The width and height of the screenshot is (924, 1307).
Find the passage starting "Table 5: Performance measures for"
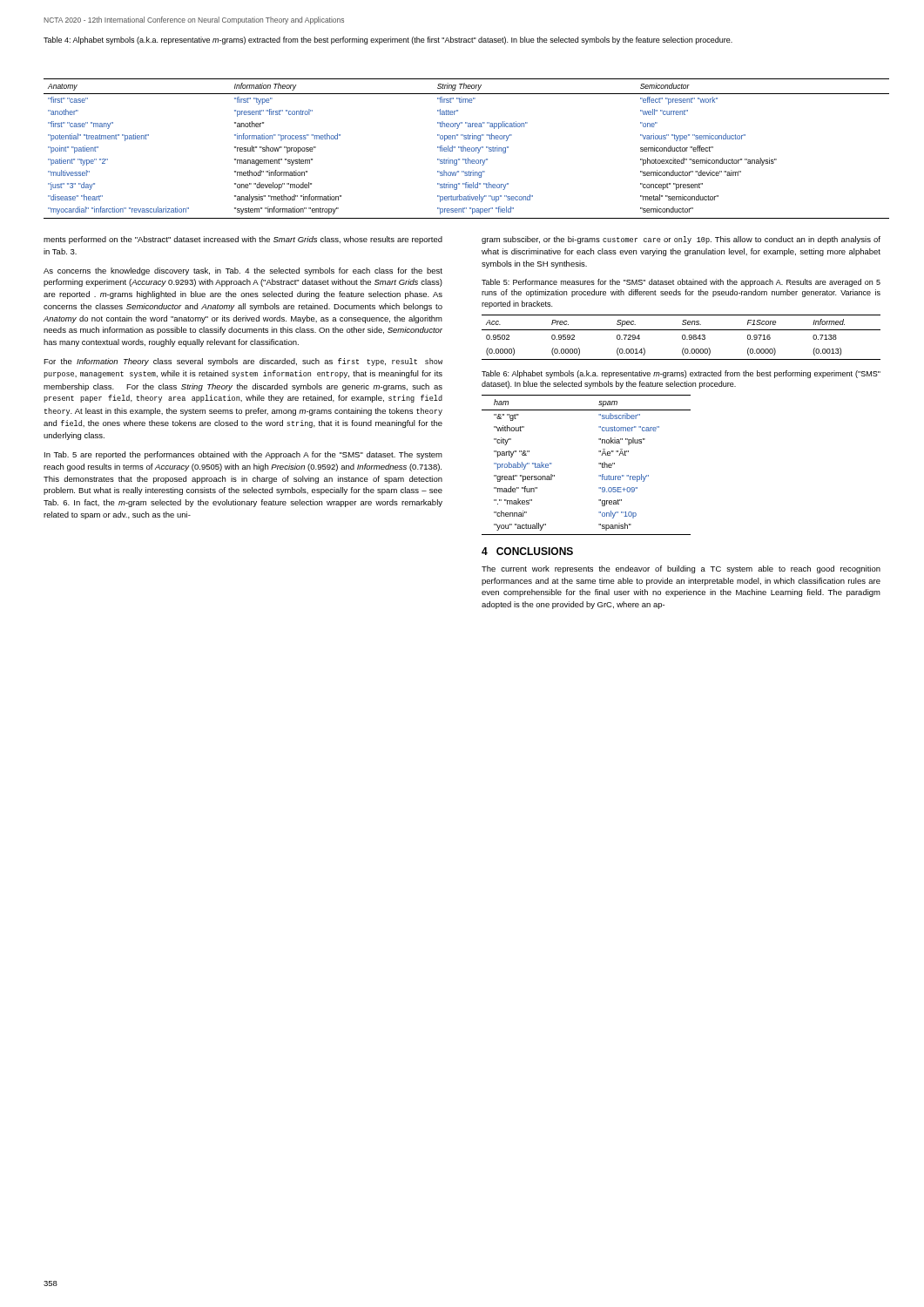[681, 293]
